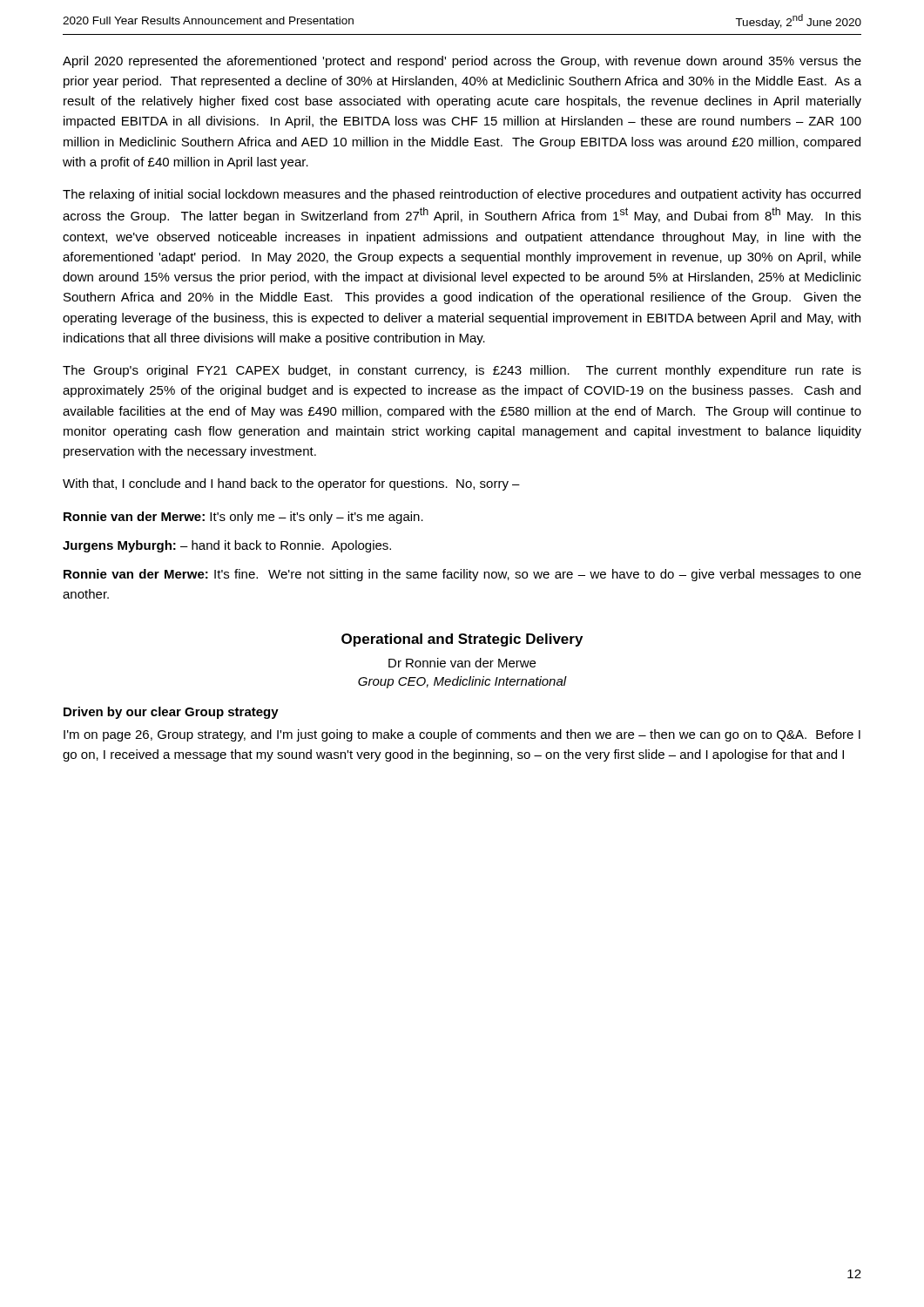
Task: Find the passage starting "Operational and Strategic Delivery"
Action: pos(462,639)
